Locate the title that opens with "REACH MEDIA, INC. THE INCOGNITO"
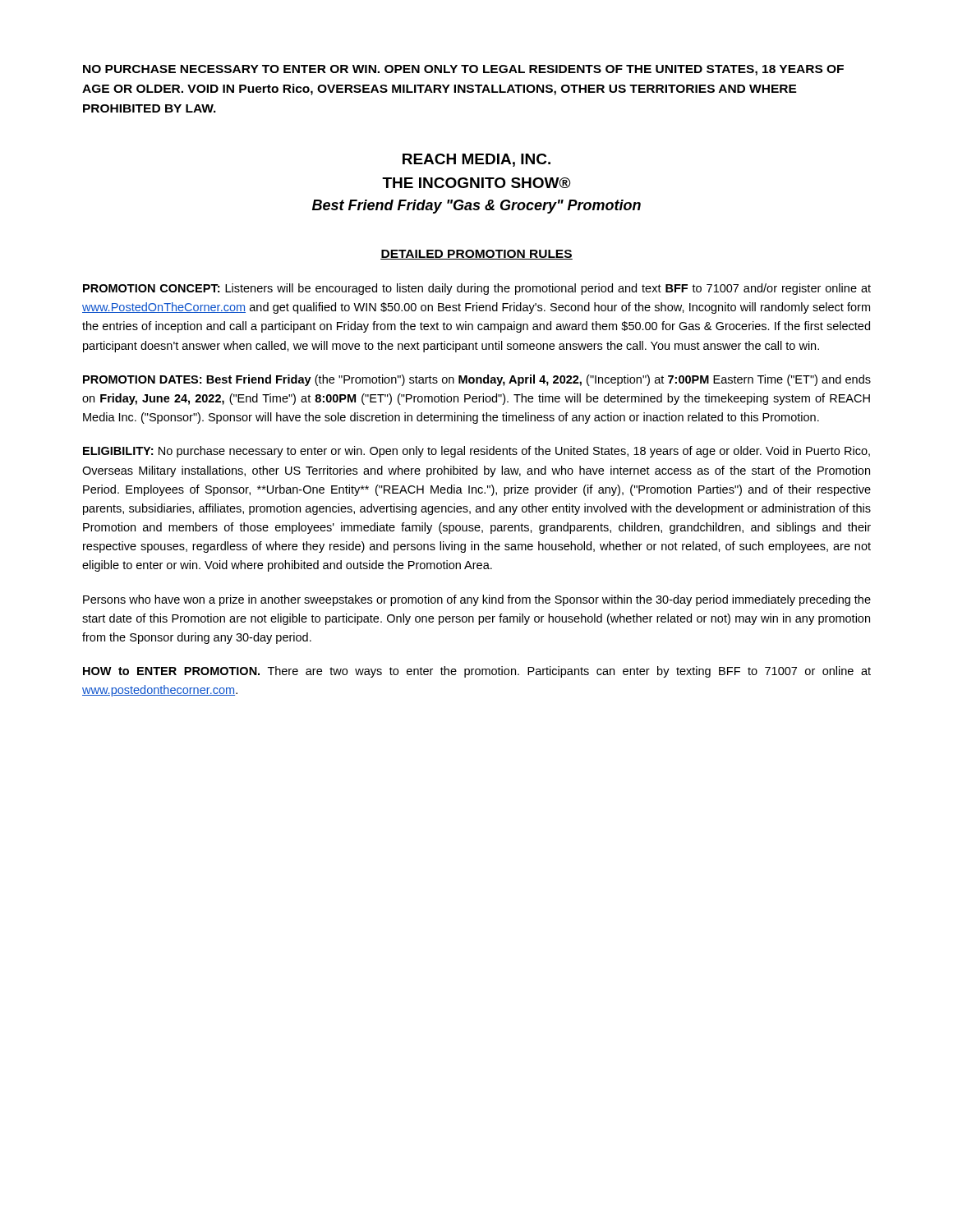This screenshot has width=953, height=1232. click(x=476, y=182)
